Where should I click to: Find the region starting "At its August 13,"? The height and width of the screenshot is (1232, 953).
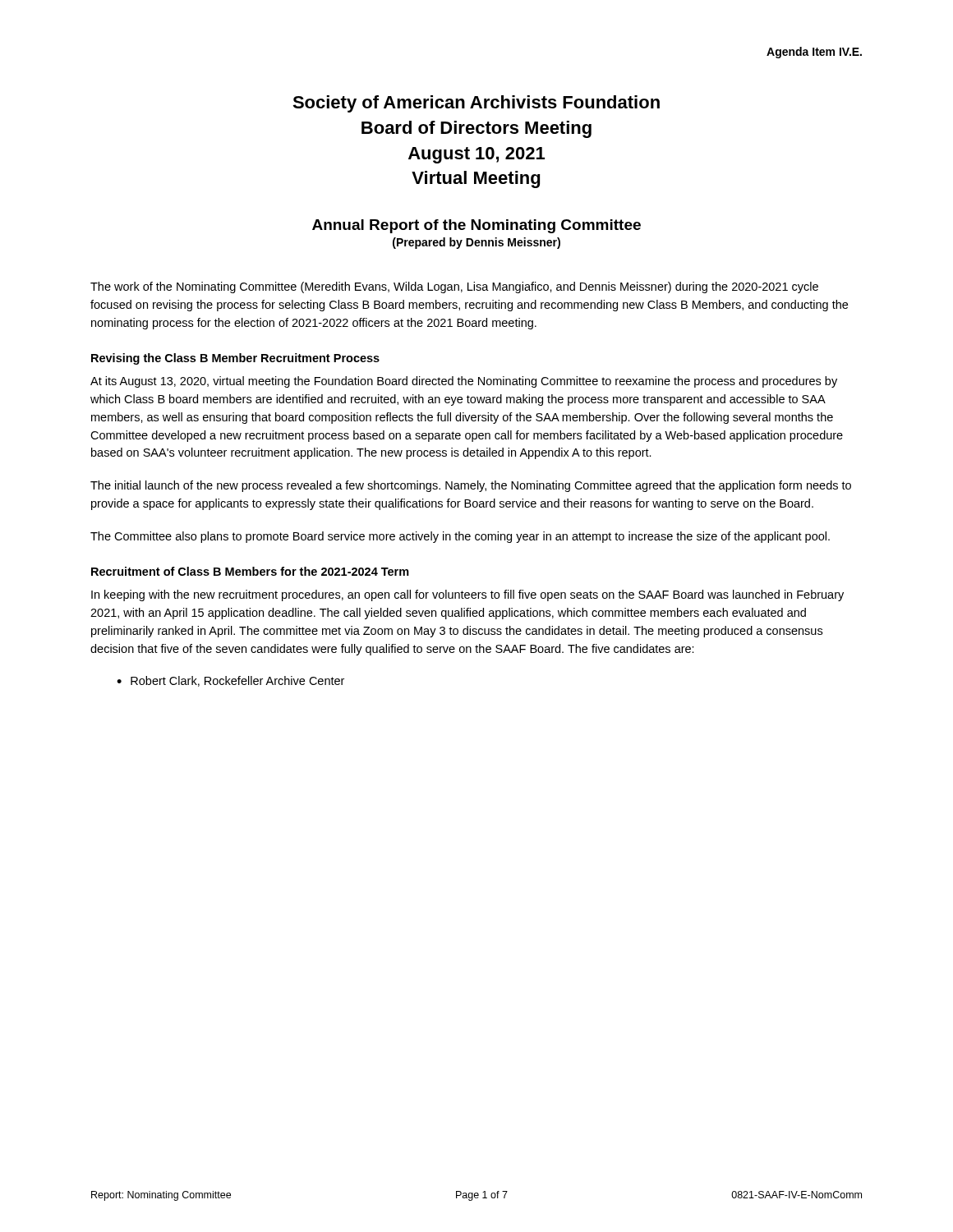467,417
